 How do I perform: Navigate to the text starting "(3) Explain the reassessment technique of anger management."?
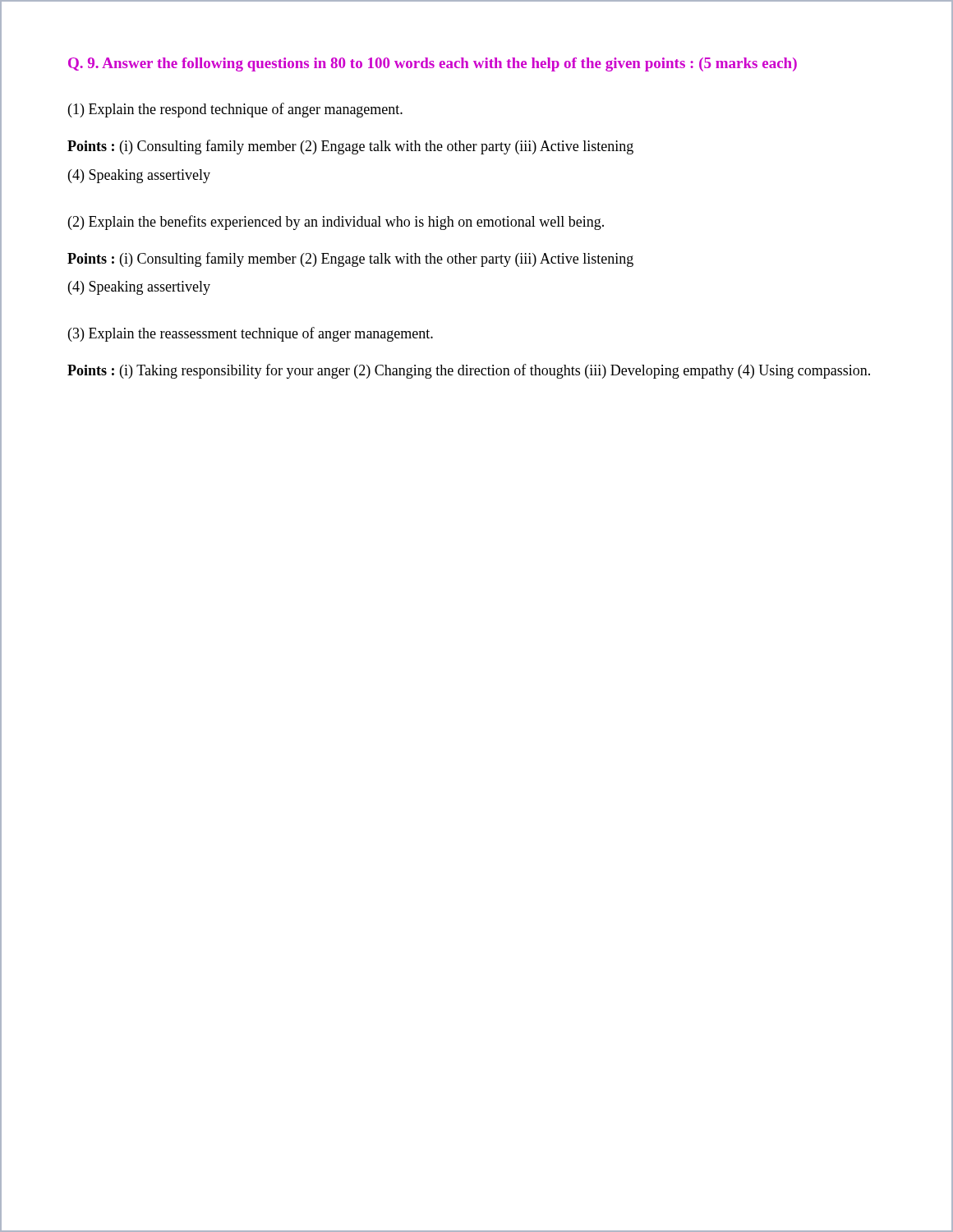pos(250,334)
